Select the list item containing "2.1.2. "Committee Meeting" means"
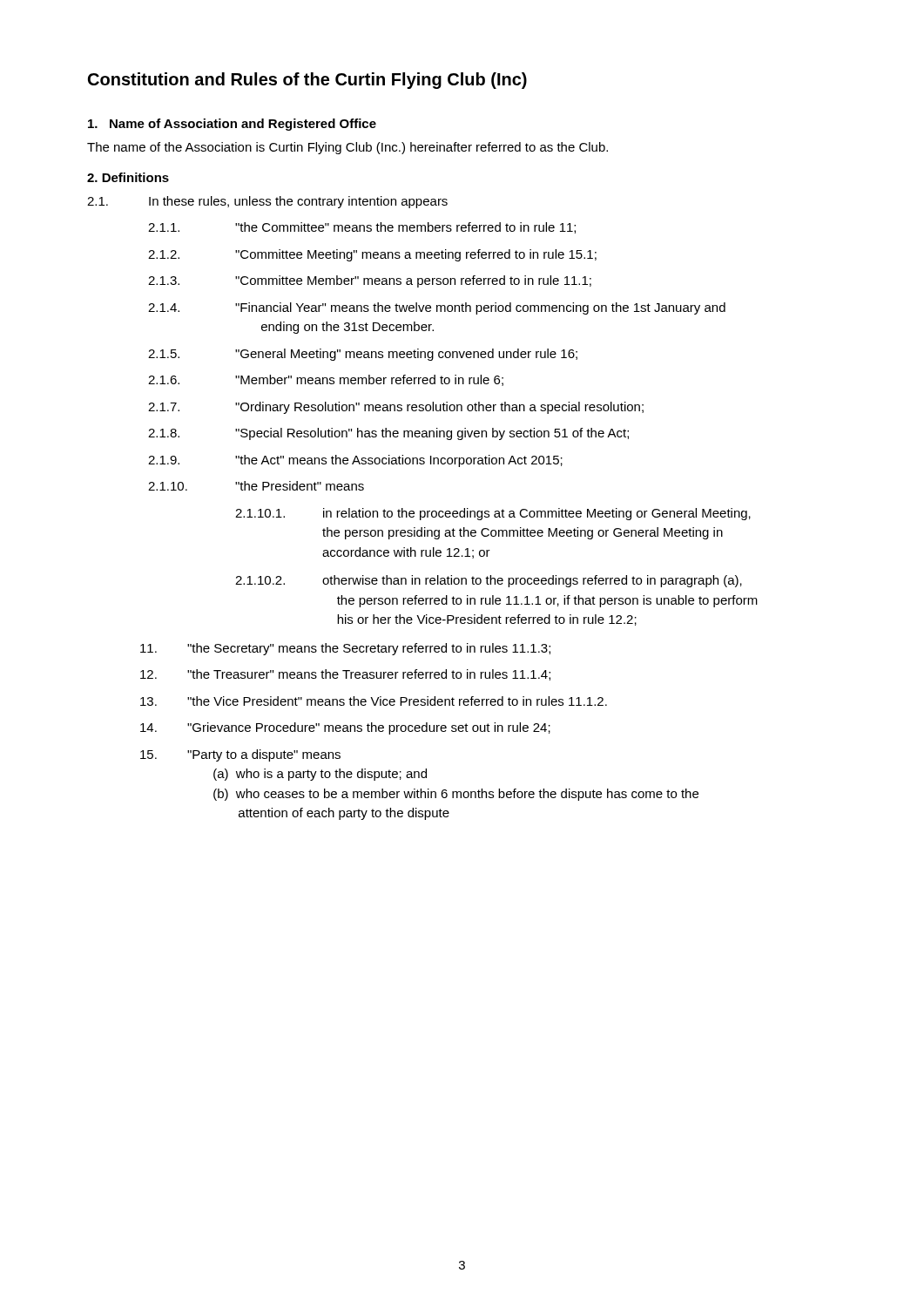This screenshot has height=1307, width=924. pos(492,254)
